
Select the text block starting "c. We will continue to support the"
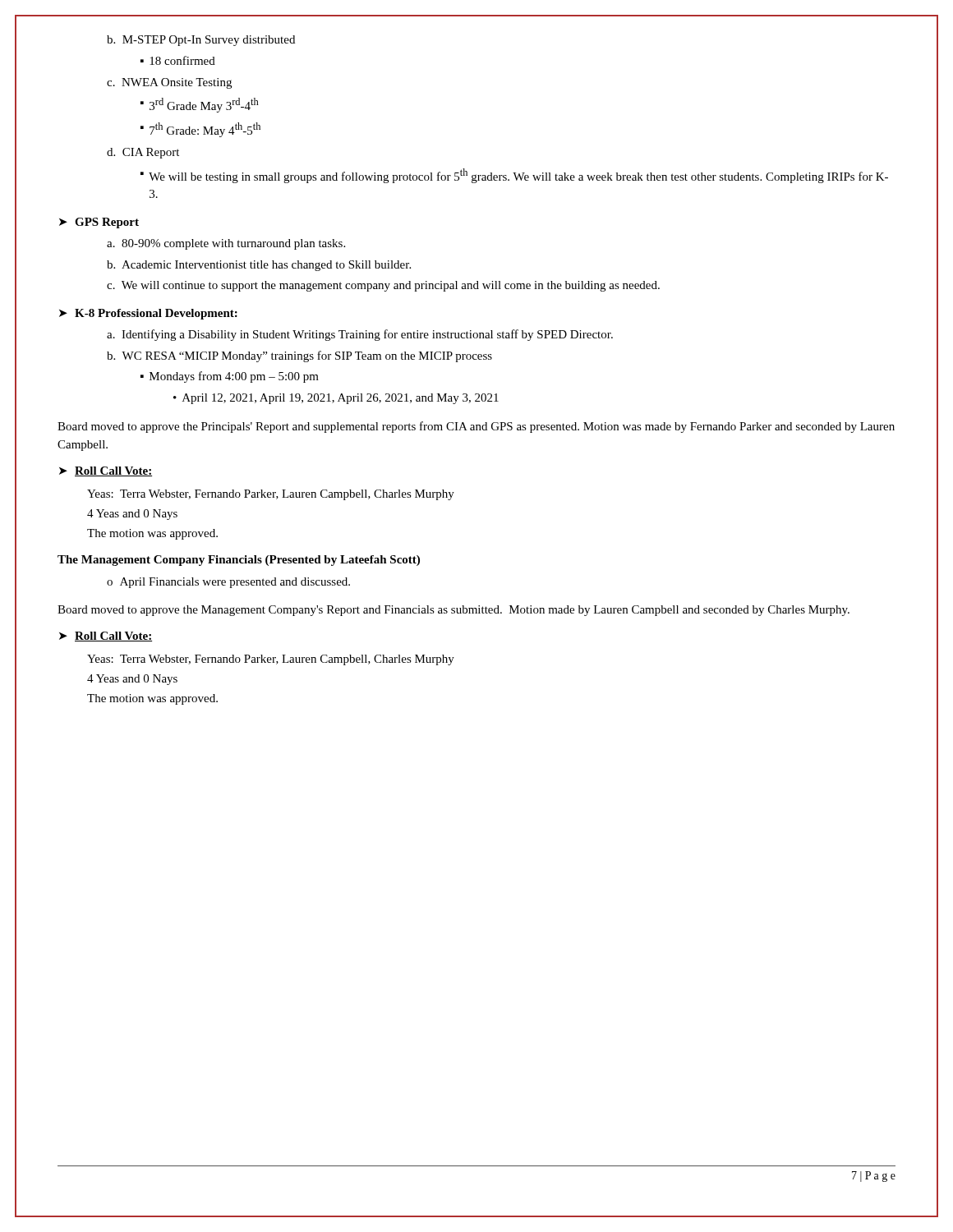coord(384,285)
